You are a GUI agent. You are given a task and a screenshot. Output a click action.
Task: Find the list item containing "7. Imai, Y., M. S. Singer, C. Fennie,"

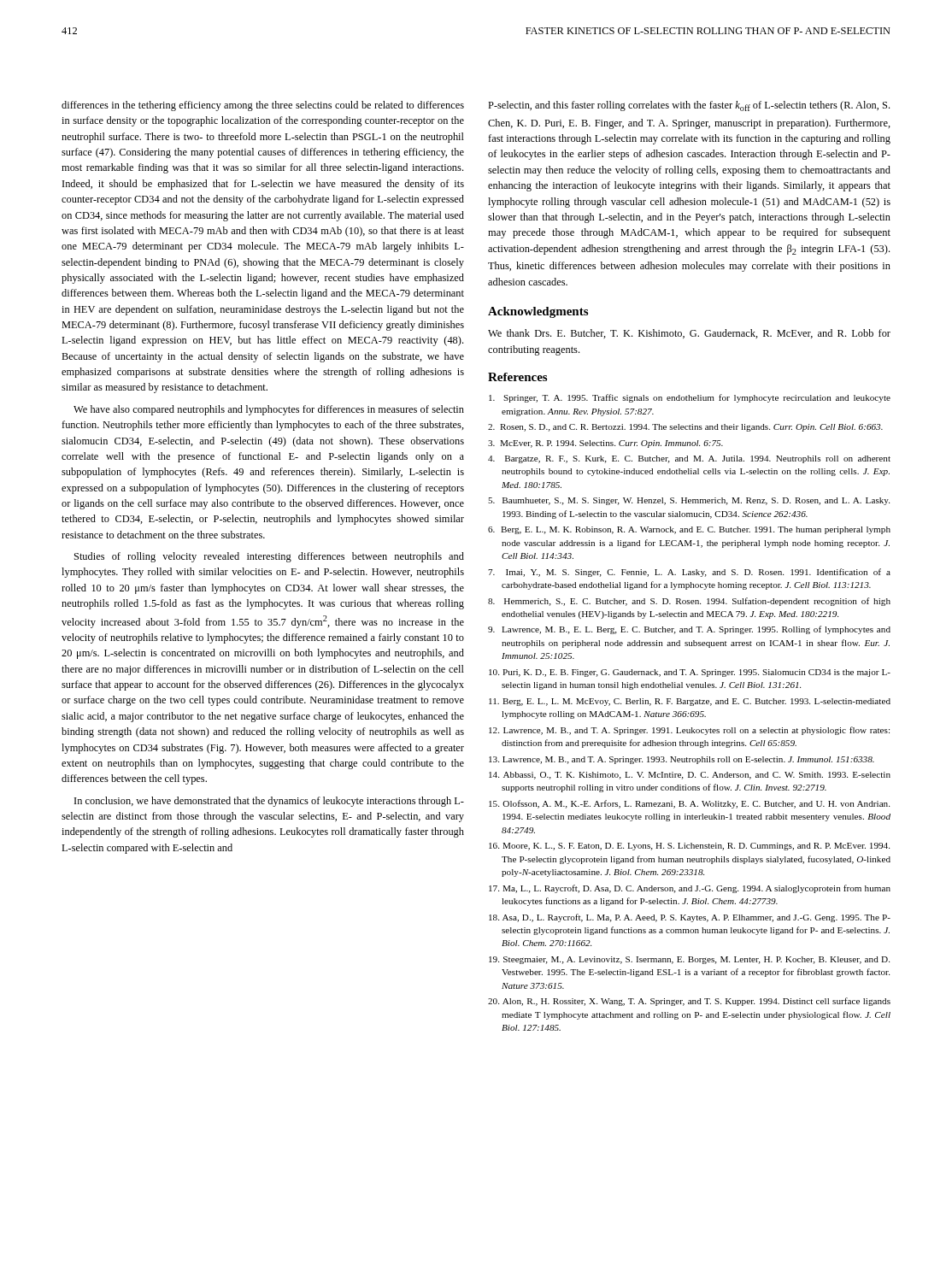coord(689,578)
